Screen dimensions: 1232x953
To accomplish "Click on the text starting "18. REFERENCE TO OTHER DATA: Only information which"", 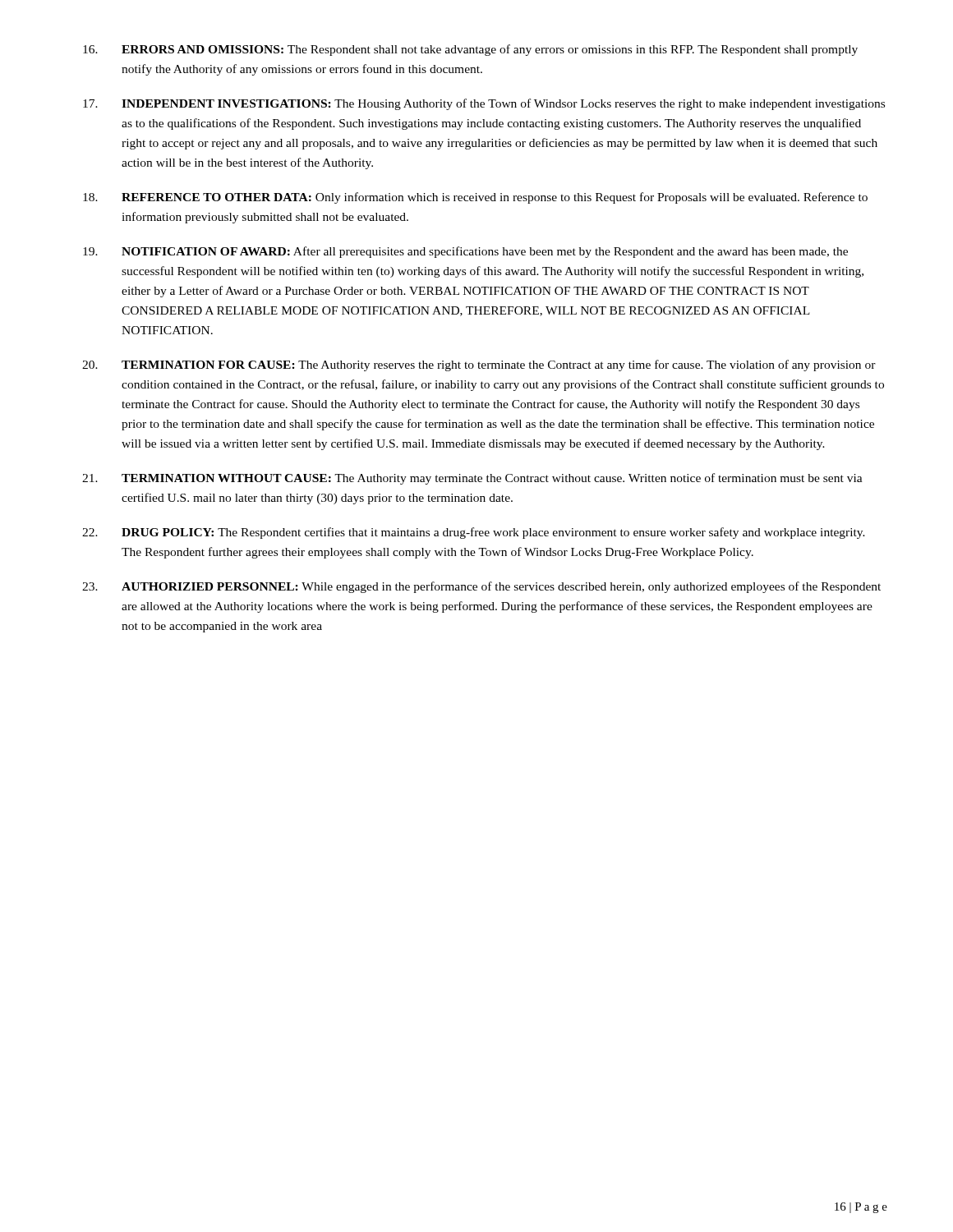I will pyautogui.click(x=485, y=207).
